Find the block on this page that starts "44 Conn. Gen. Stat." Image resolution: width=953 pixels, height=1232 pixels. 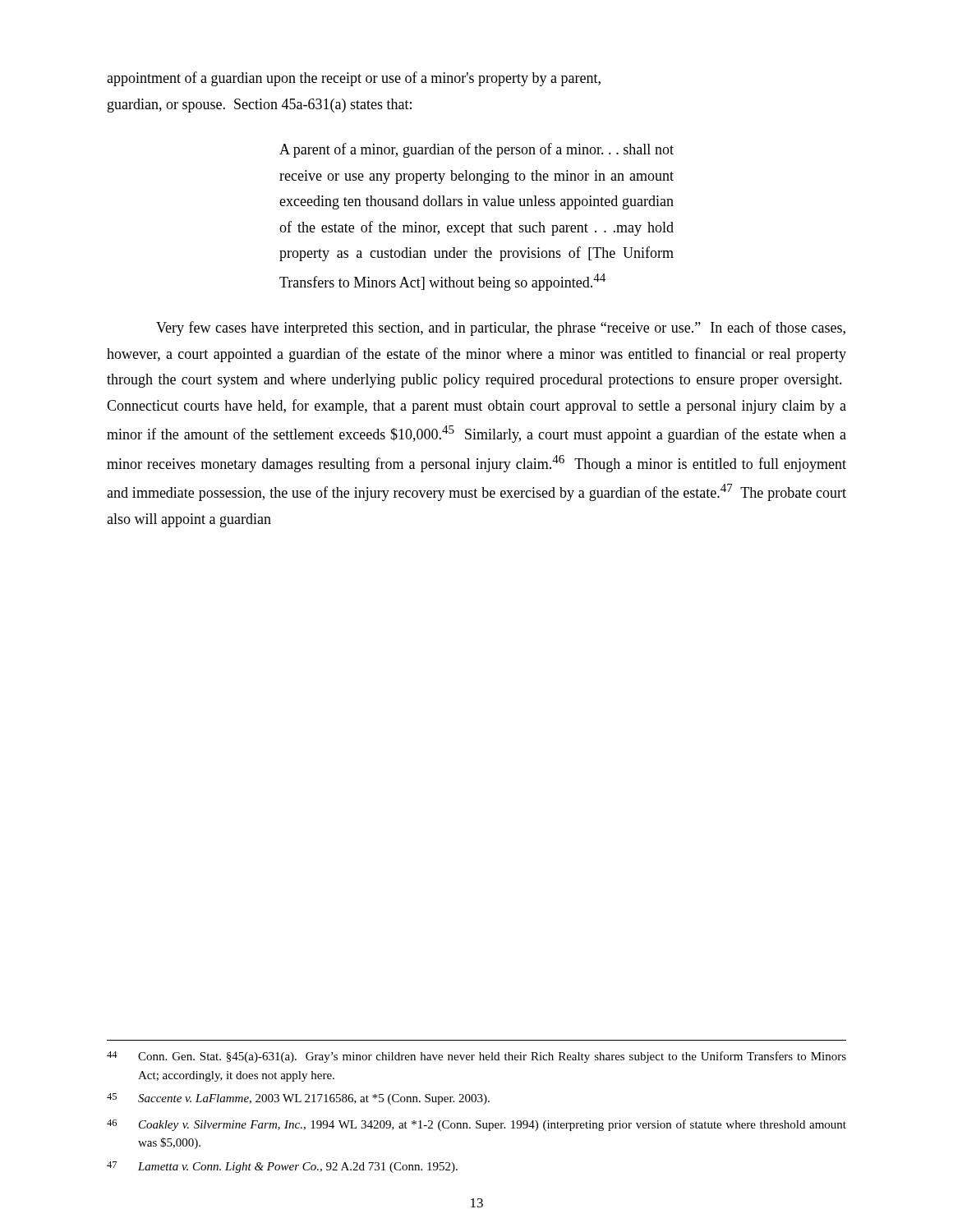point(476,1066)
